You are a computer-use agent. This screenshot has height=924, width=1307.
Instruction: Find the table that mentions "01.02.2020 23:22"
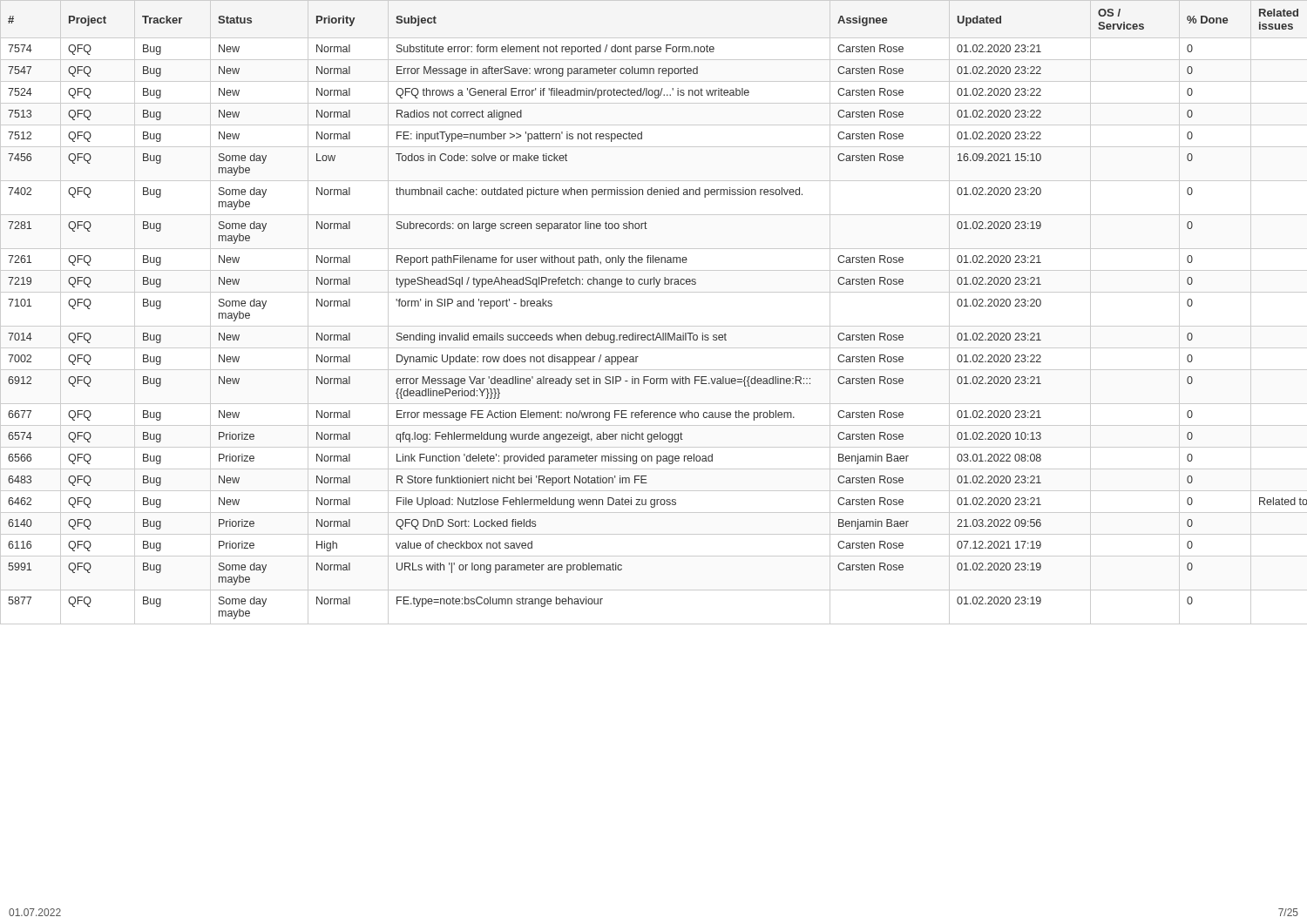click(x=654, y=312)
